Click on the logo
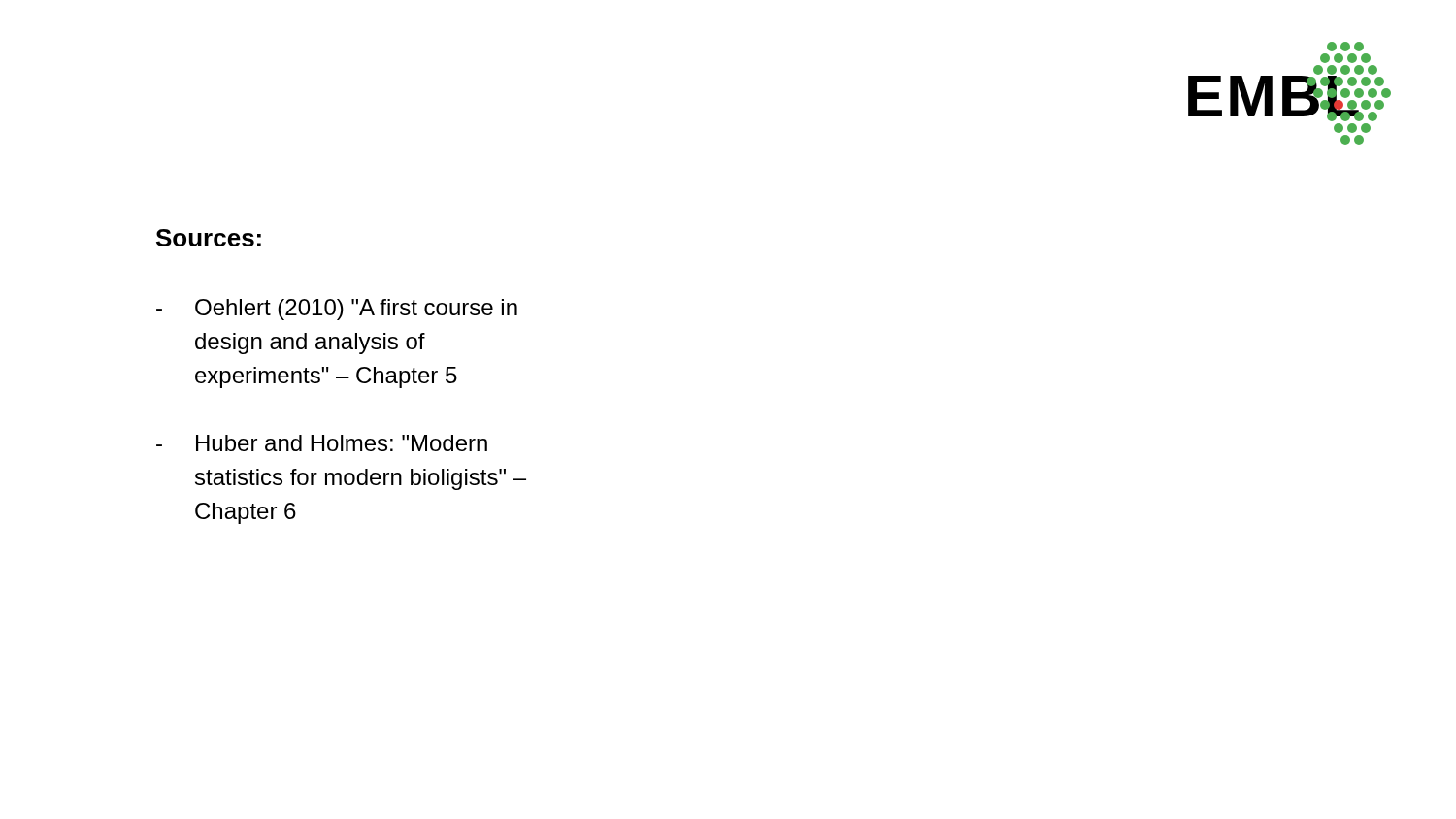Viewport: 1456px width, 819px height. 1291,92
